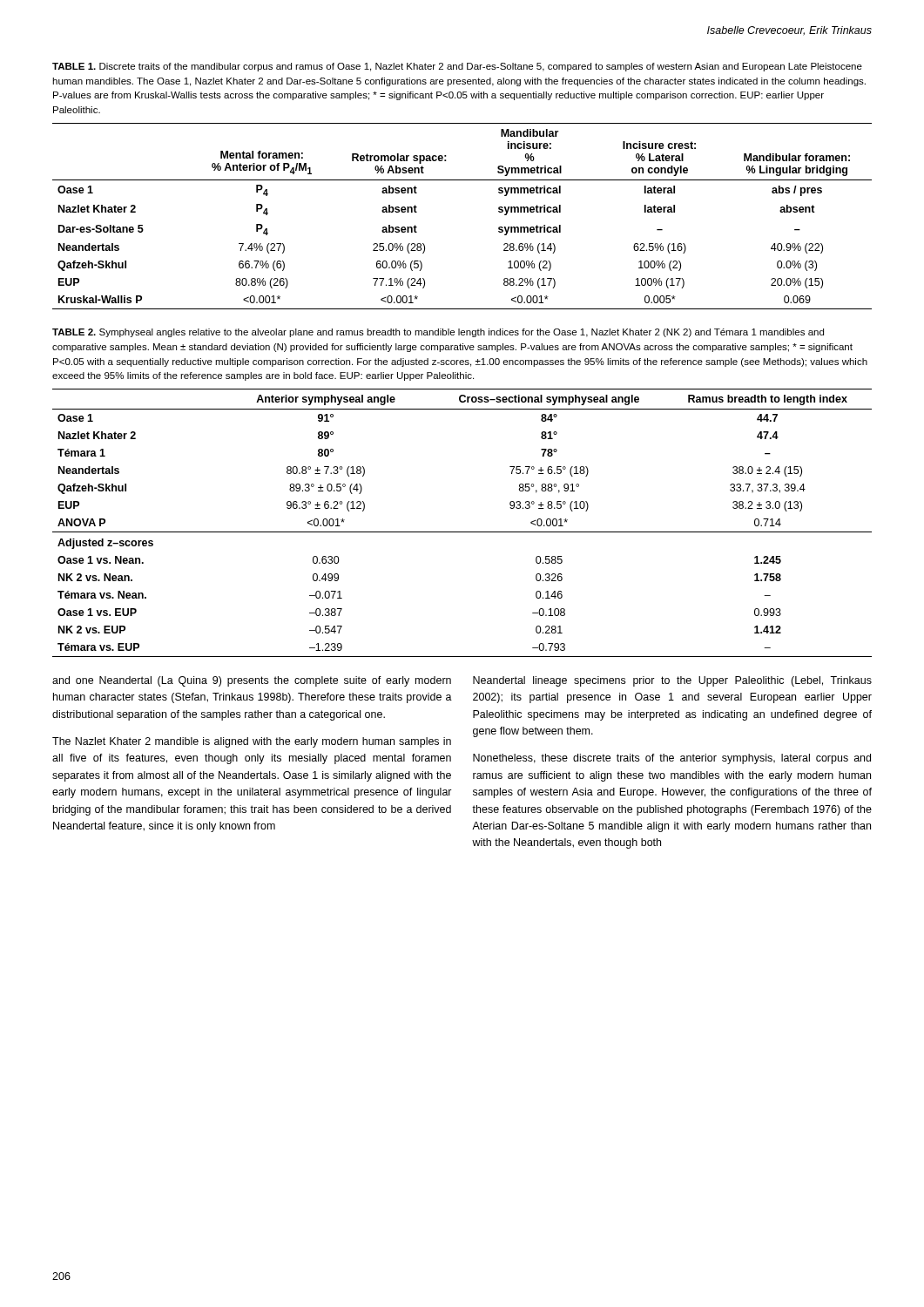
Task: Find the block on this page that starts "Nonetheless, these discrete traits of"
Action: pos(672,801)
